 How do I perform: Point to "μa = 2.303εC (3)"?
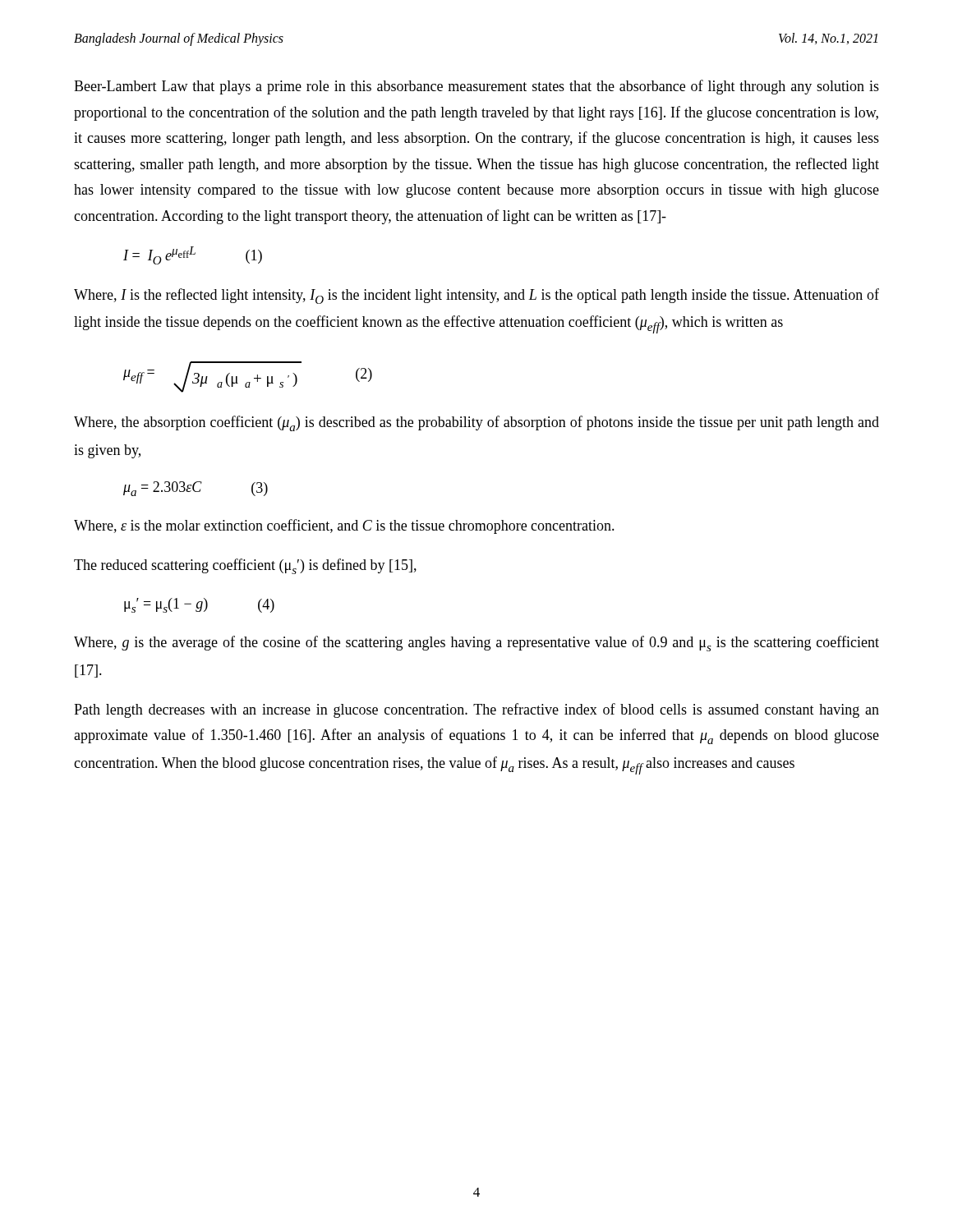pos(196,489)
